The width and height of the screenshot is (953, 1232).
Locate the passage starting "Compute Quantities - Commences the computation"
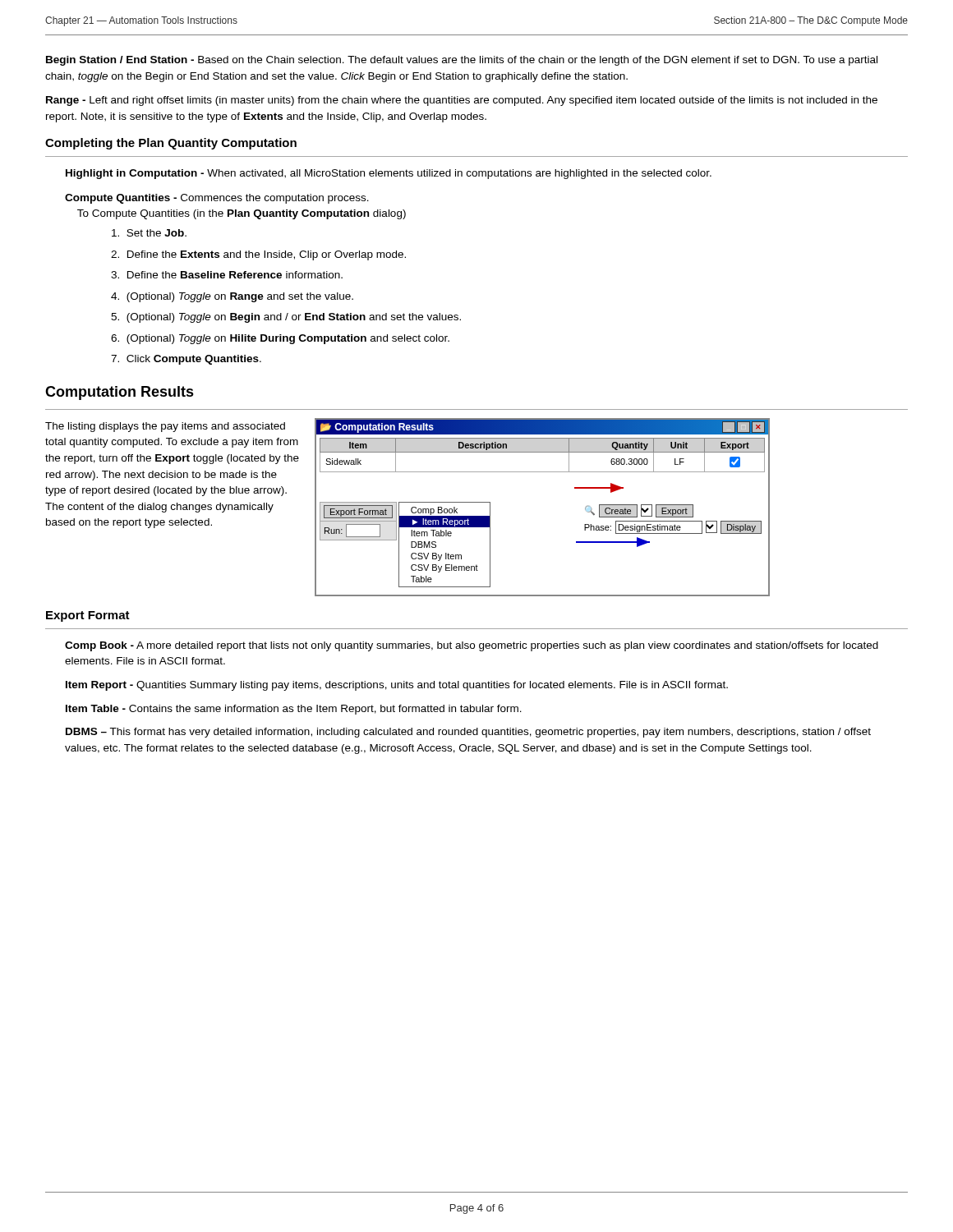coord(236,205)
